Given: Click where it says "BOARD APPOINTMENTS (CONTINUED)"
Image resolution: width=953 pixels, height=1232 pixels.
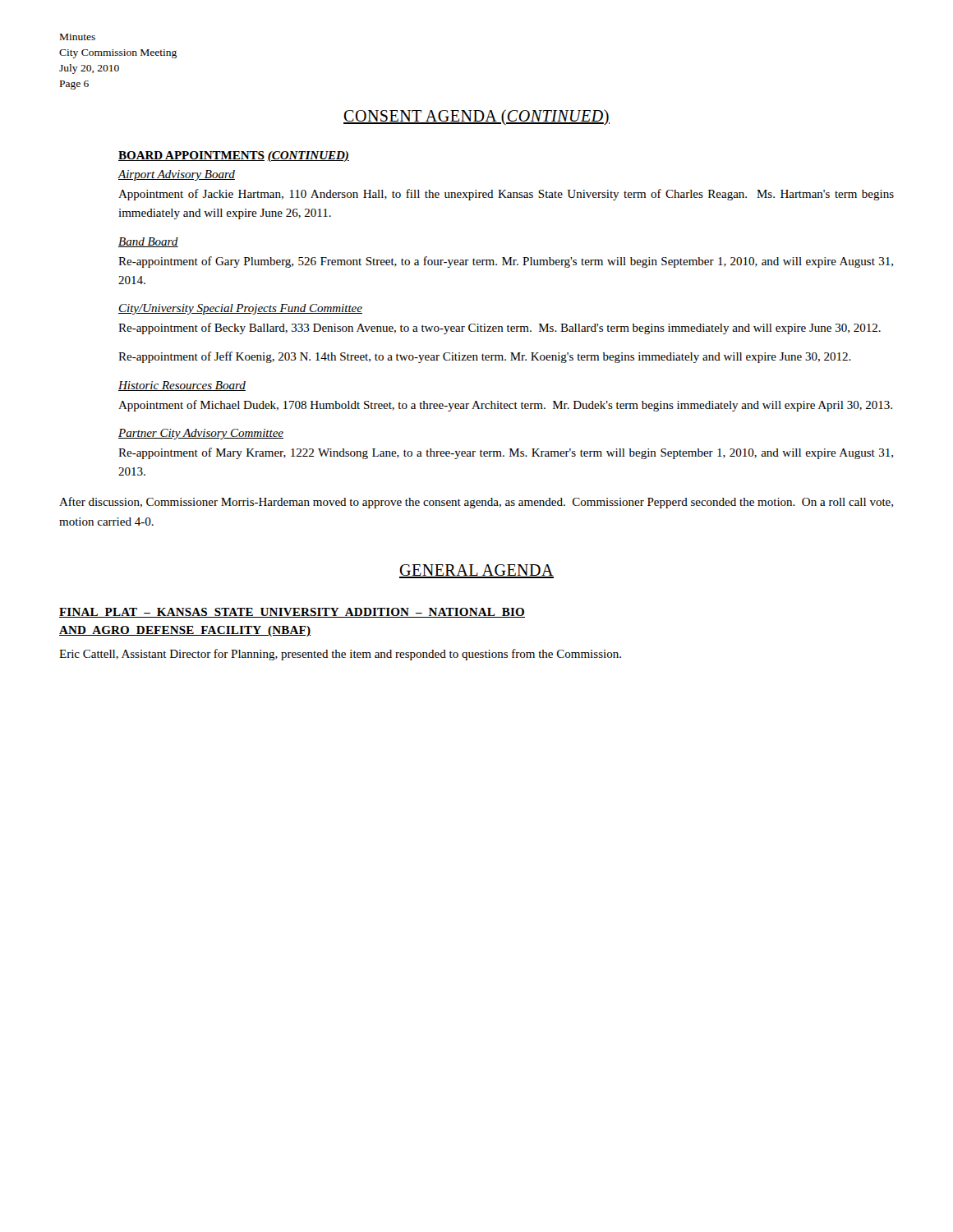Looking at the screenshot, I should pos(234,155).
